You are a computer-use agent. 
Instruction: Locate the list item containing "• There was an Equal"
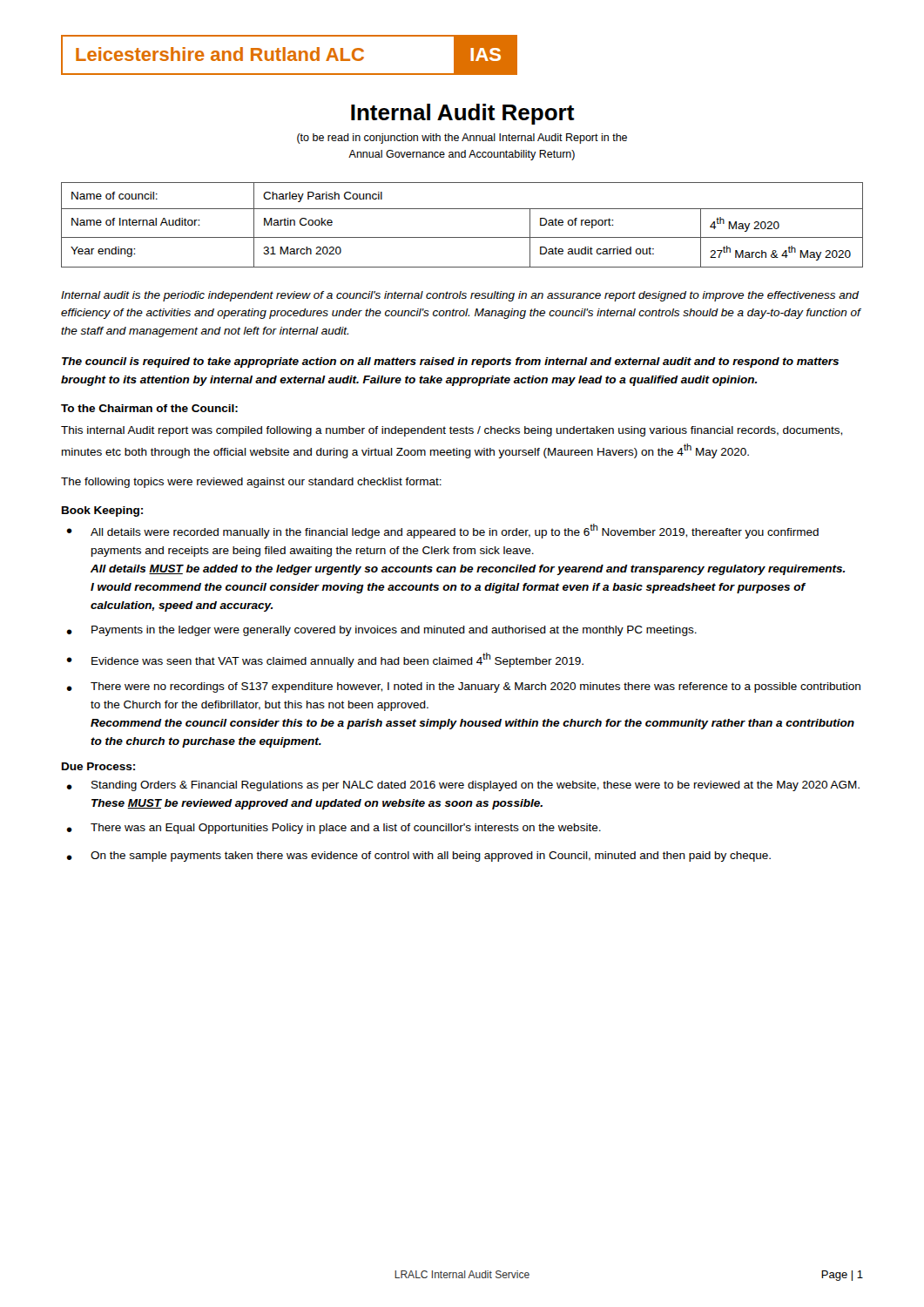pyautogui.click(x=462, y=830)
